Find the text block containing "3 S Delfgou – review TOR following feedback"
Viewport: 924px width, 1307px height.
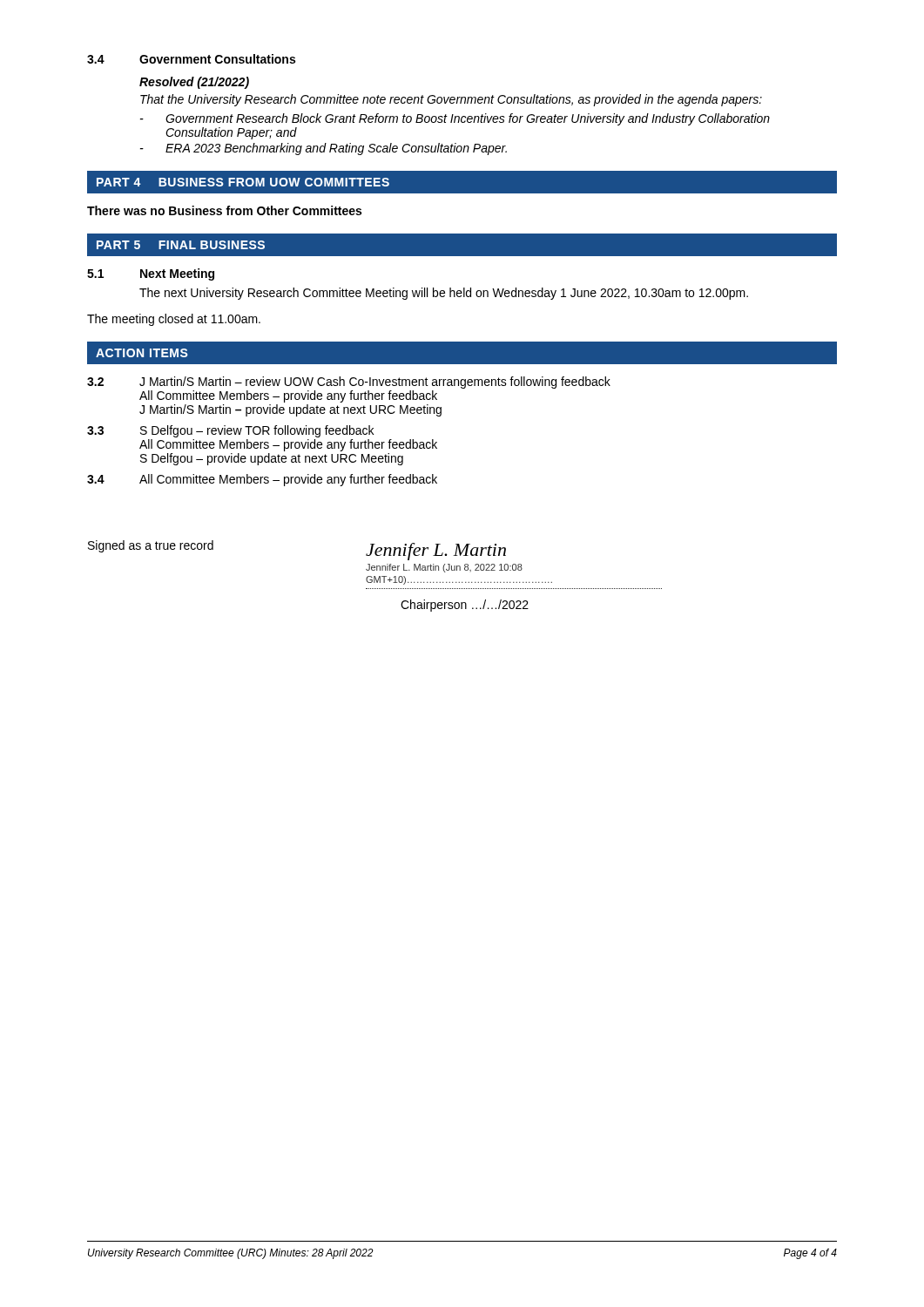pyautogui.click(x=230, y=431)
